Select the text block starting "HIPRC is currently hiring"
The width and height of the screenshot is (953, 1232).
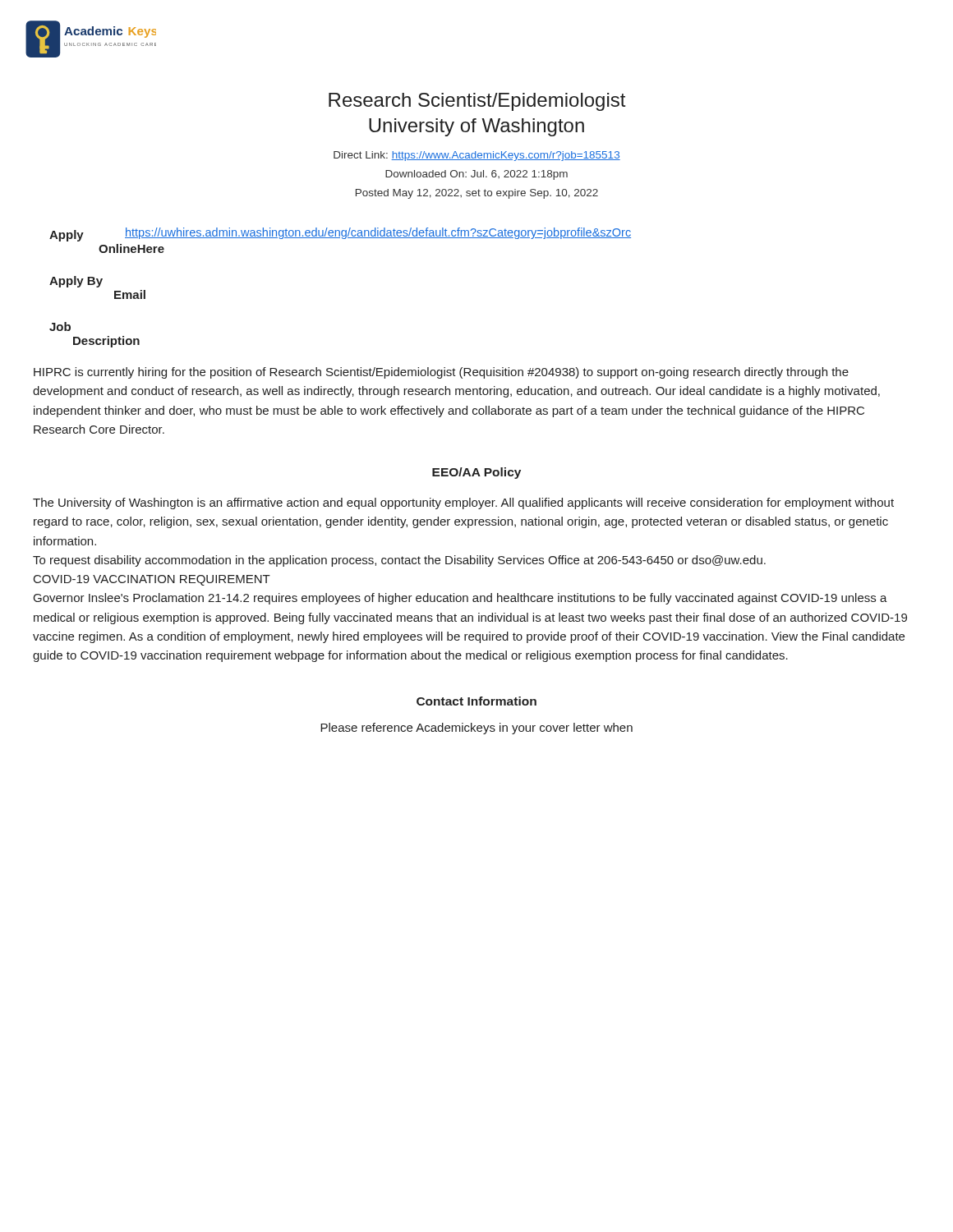457,400
